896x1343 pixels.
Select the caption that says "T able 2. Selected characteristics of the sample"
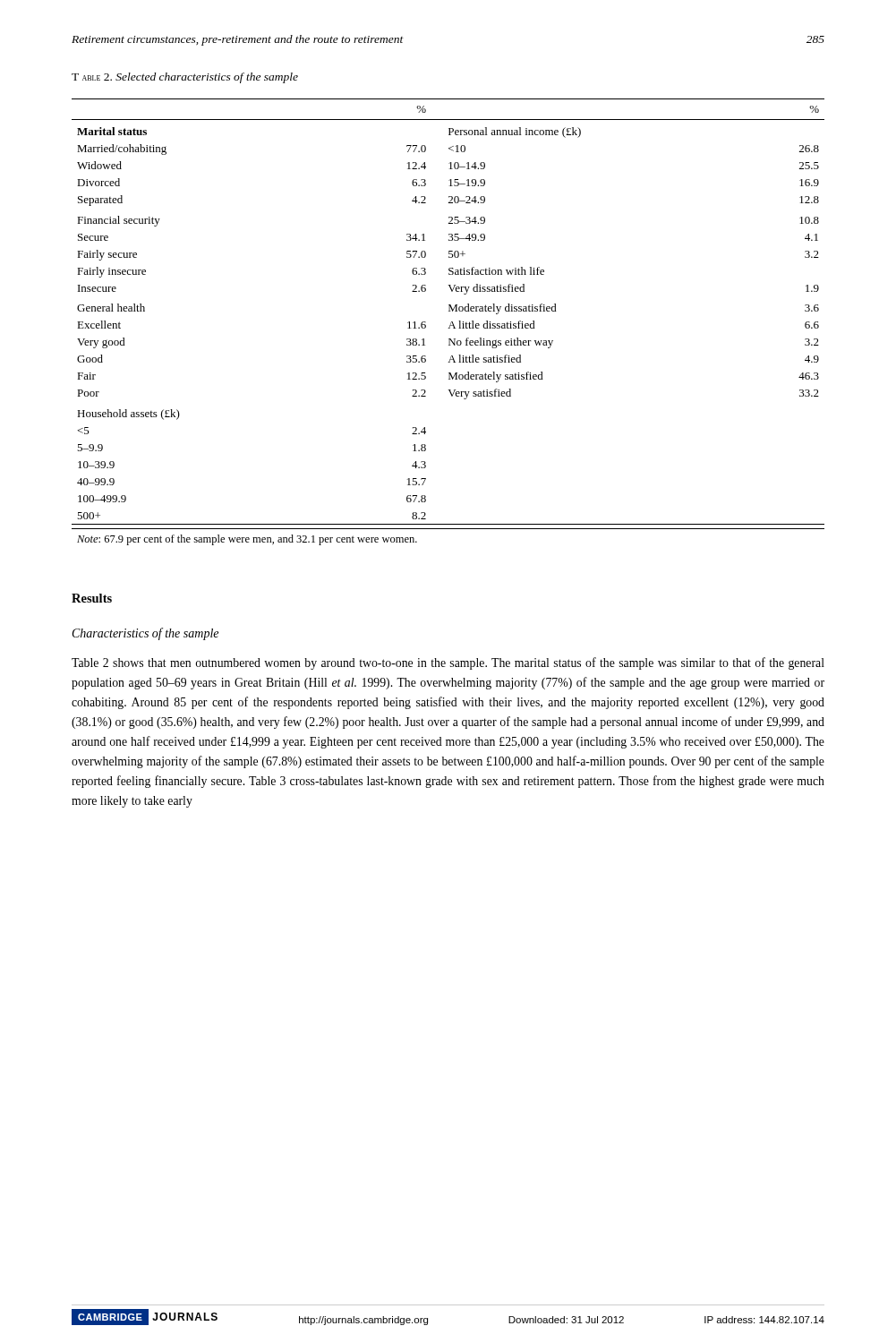click(185, 77)
